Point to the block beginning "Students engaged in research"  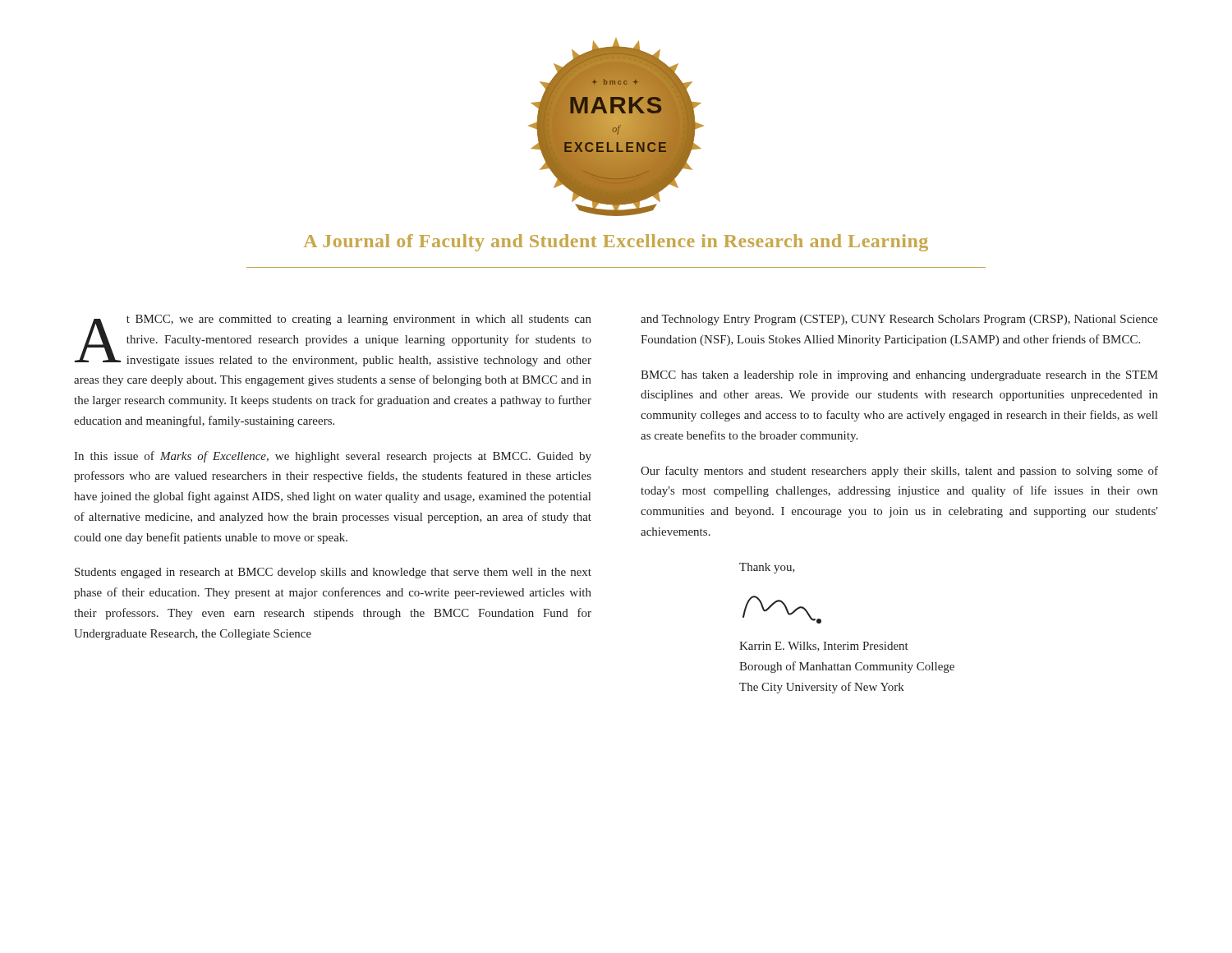pyautogui.click(x=333, y=602)
